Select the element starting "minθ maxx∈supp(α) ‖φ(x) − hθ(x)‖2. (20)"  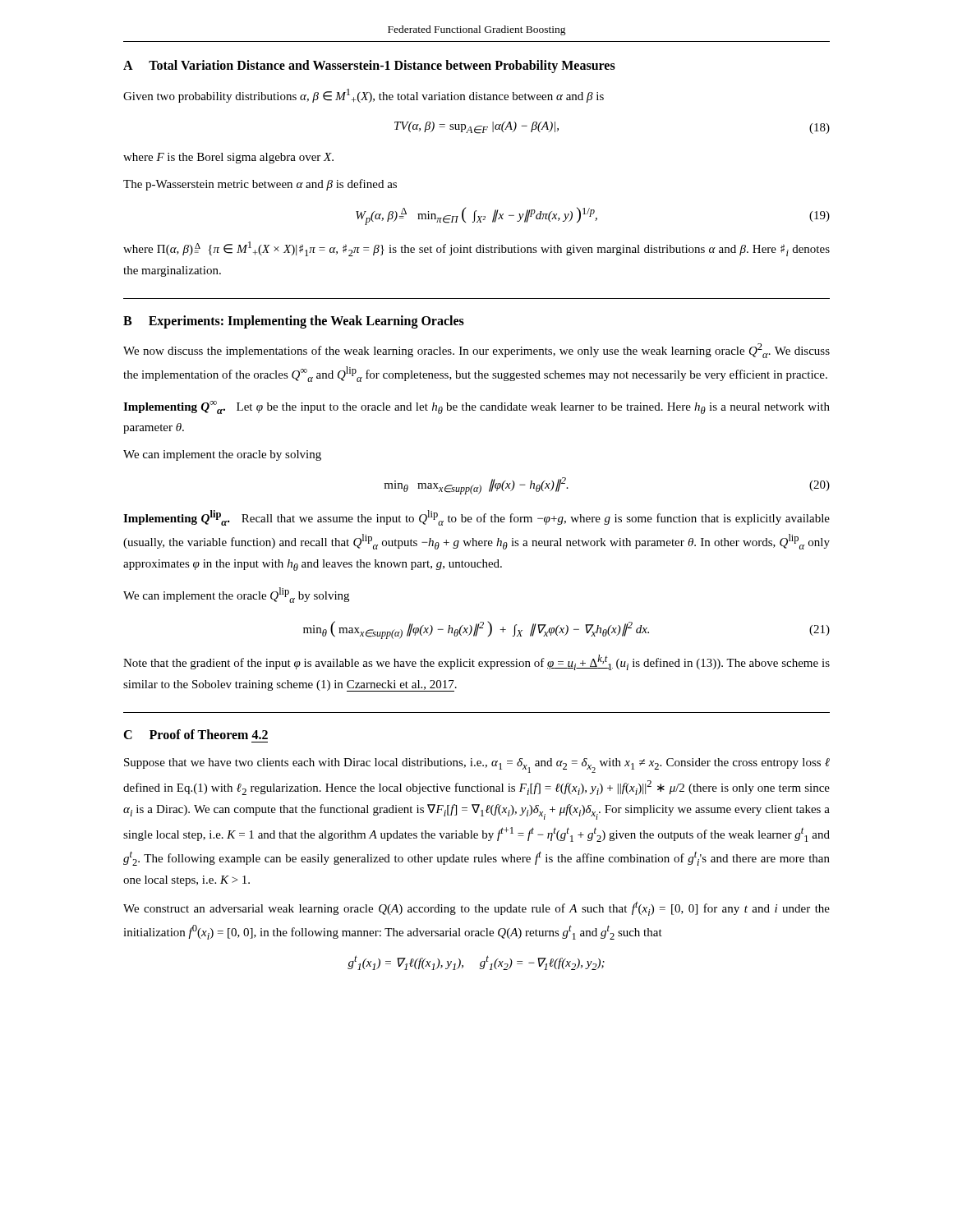(x=463, y=487)
